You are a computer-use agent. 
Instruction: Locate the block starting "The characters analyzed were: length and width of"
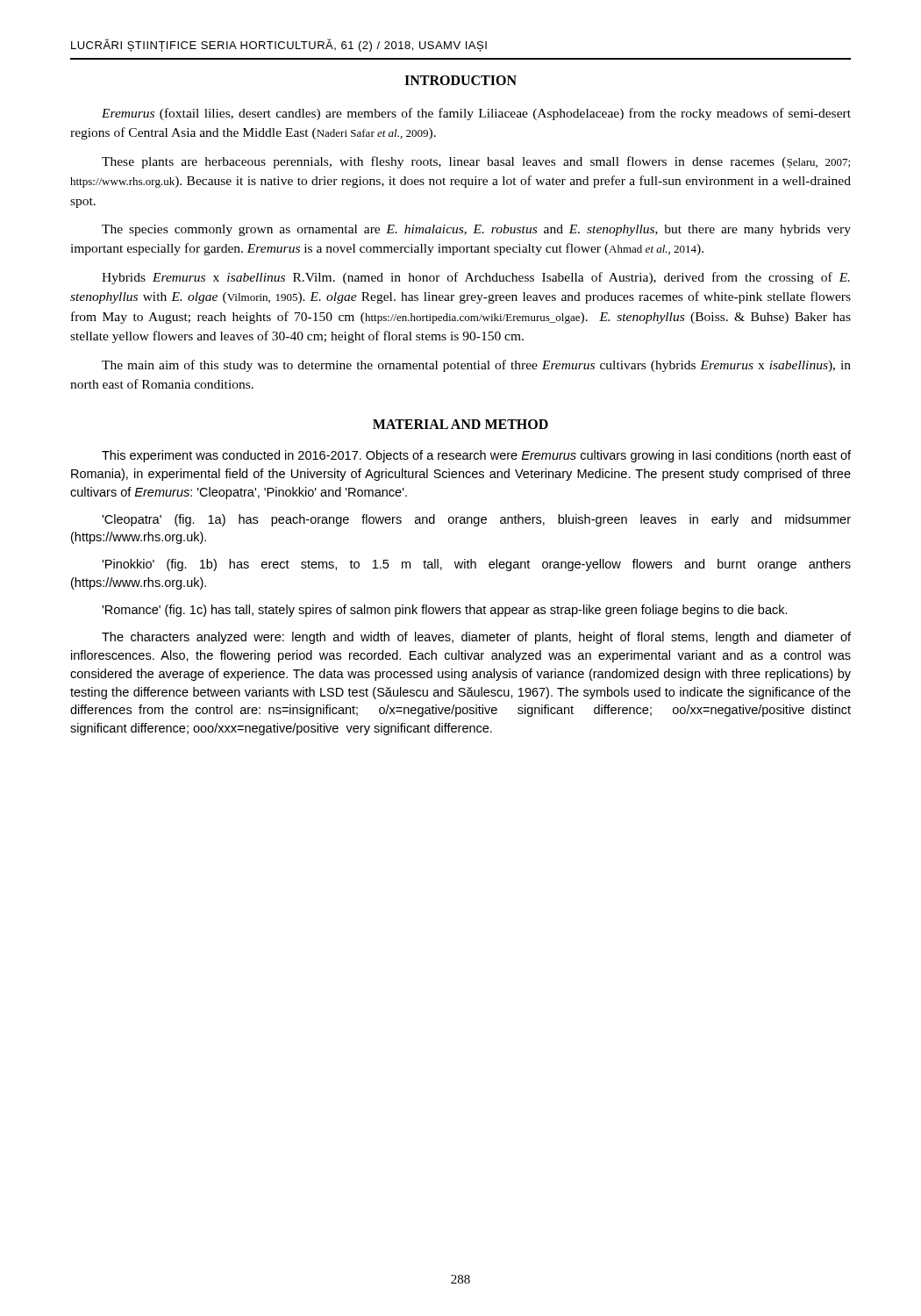point(460,683)
